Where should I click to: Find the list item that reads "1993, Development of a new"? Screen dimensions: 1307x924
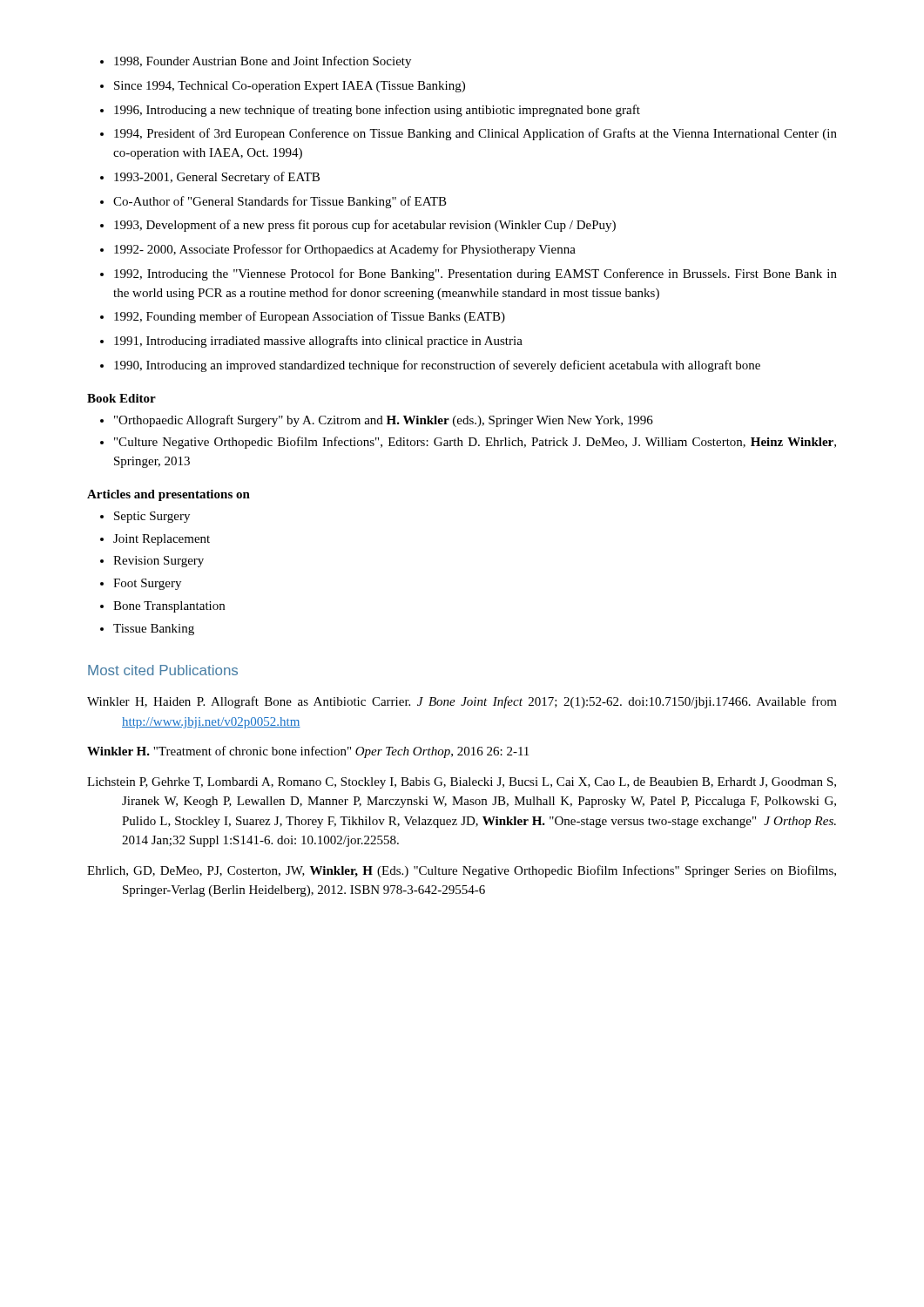tap(475, 226)
